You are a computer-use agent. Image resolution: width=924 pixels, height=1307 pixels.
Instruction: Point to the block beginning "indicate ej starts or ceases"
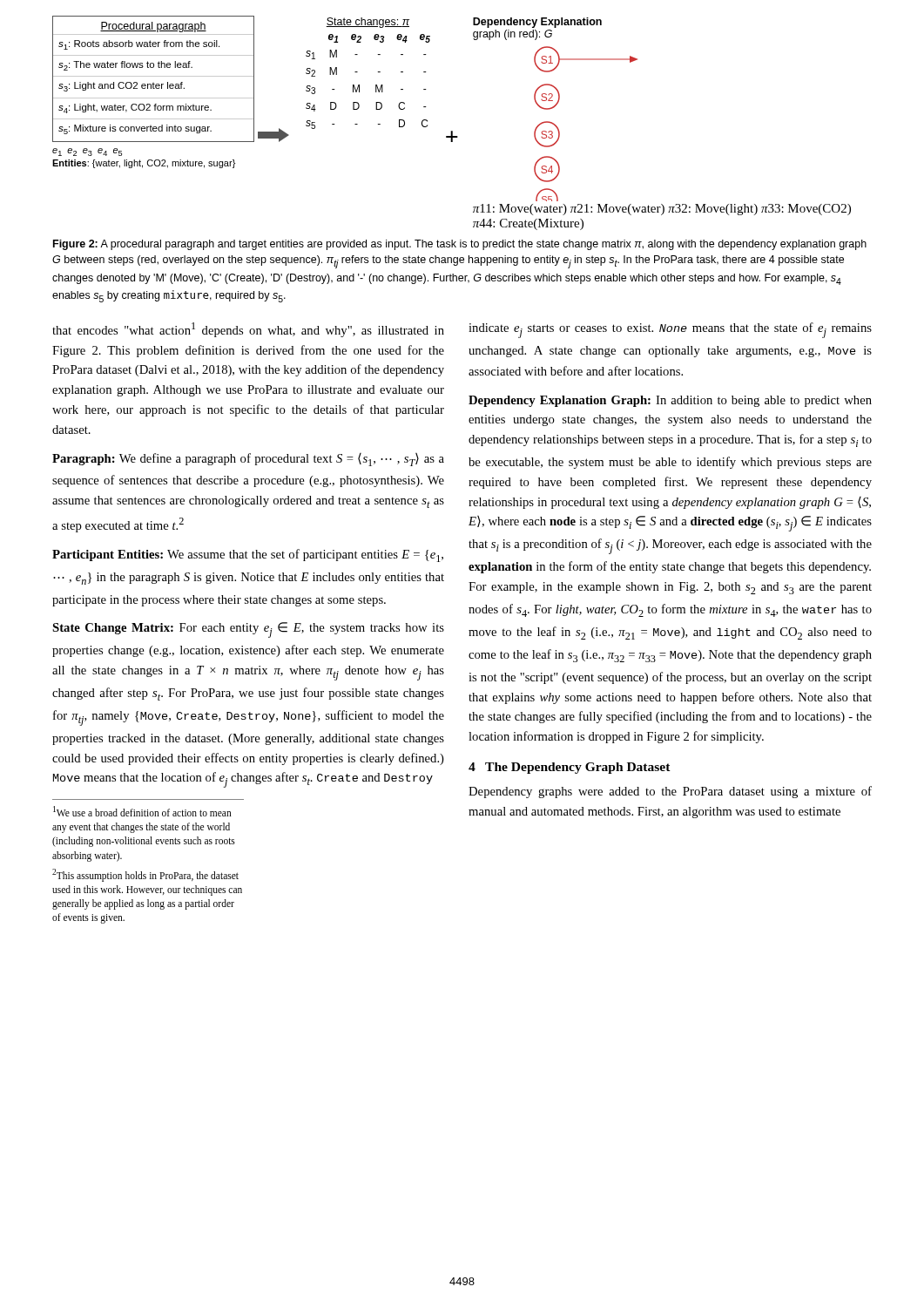[670, 349]
